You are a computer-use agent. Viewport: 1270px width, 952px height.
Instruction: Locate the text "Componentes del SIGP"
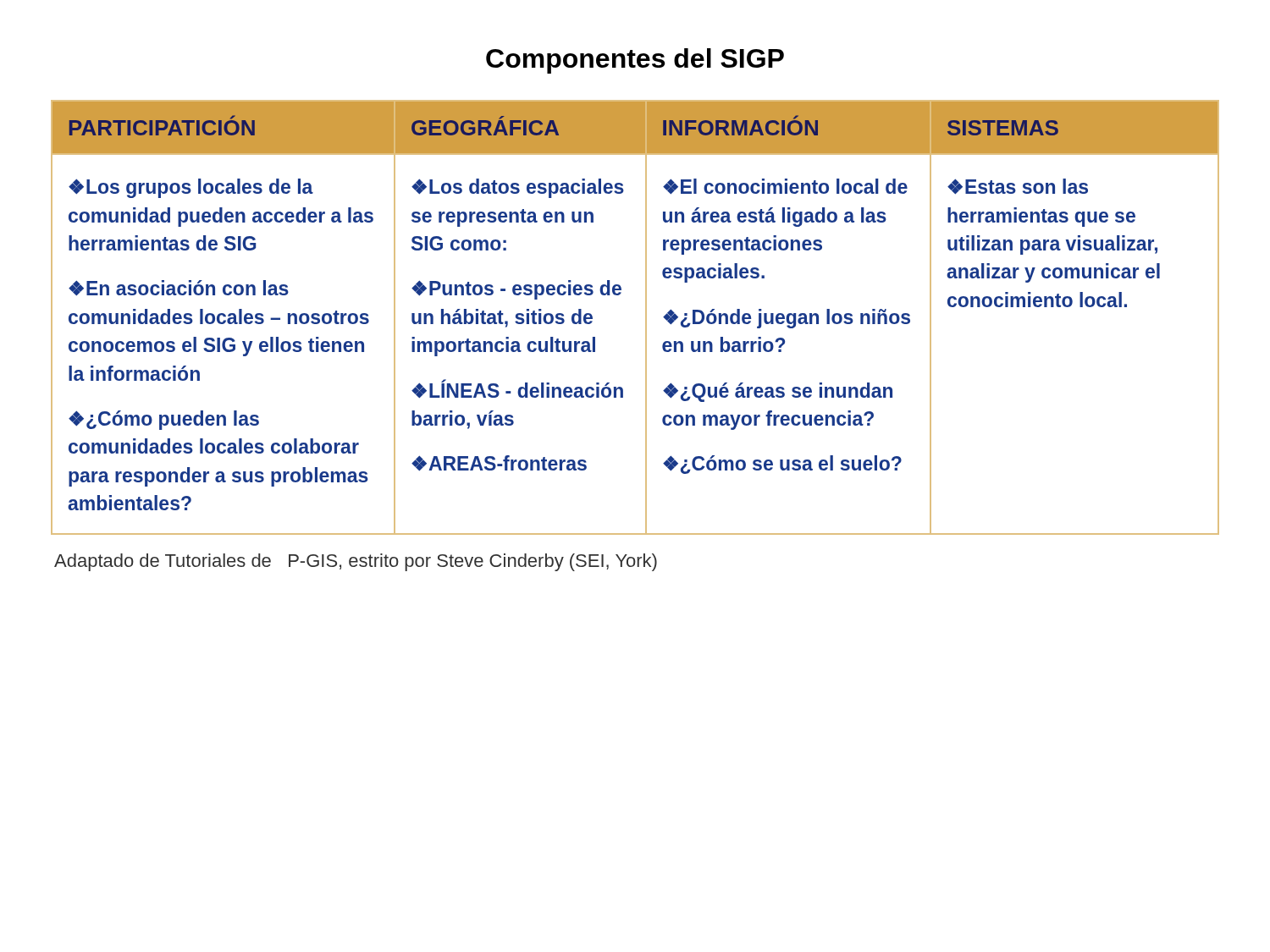tap(635, 59)
